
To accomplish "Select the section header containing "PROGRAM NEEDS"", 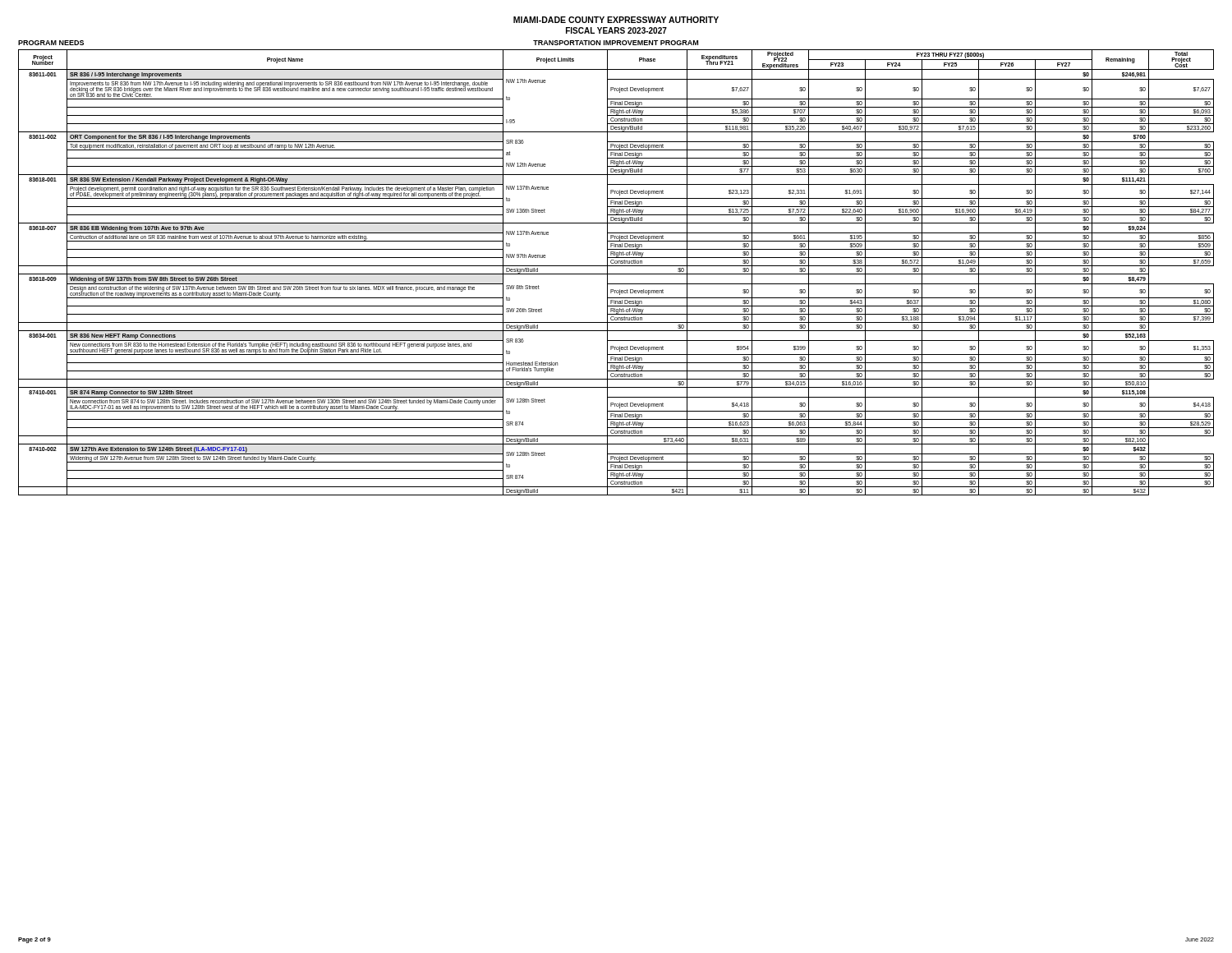I will point(51,43).
